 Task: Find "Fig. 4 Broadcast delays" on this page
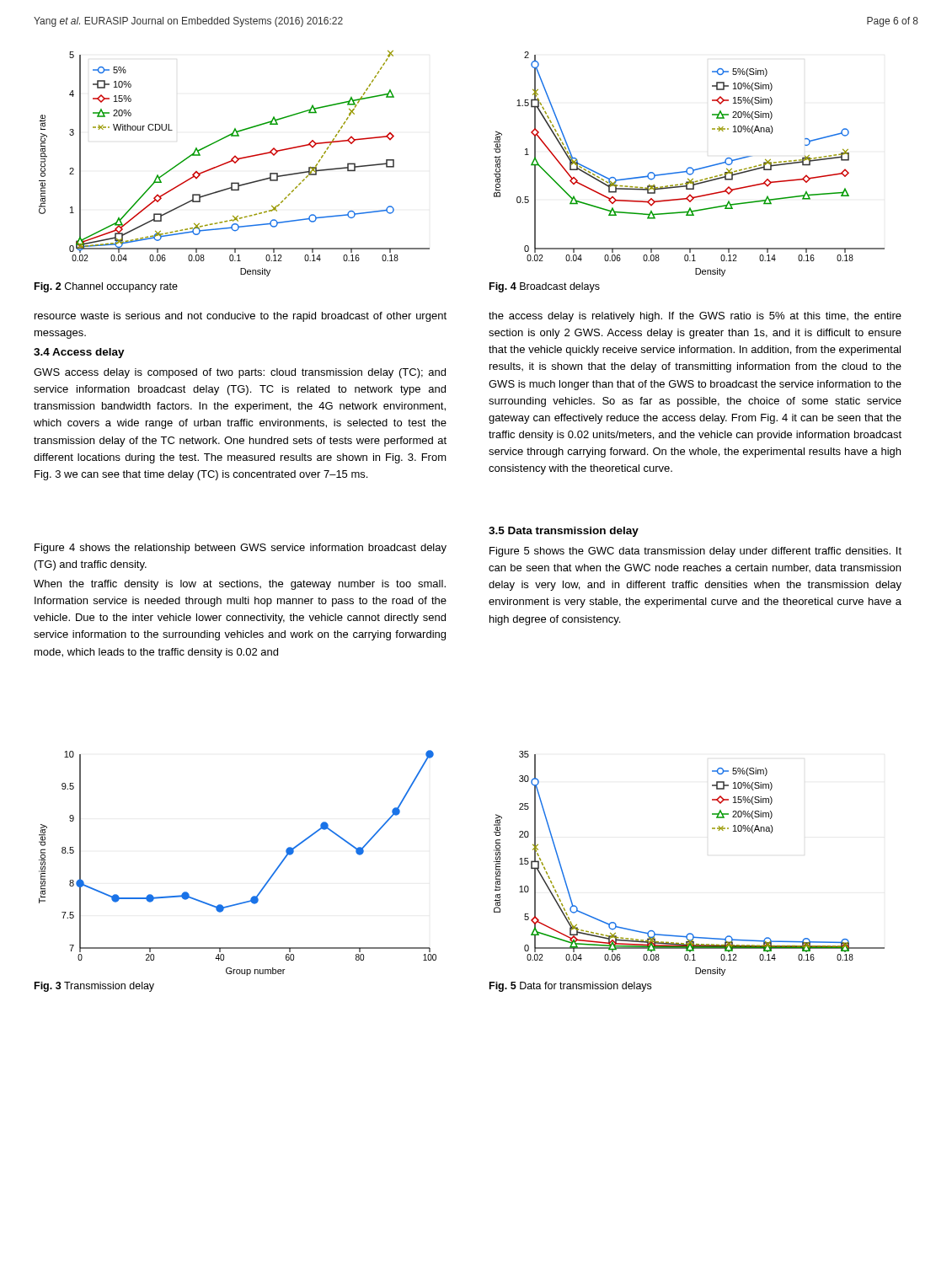544,286
